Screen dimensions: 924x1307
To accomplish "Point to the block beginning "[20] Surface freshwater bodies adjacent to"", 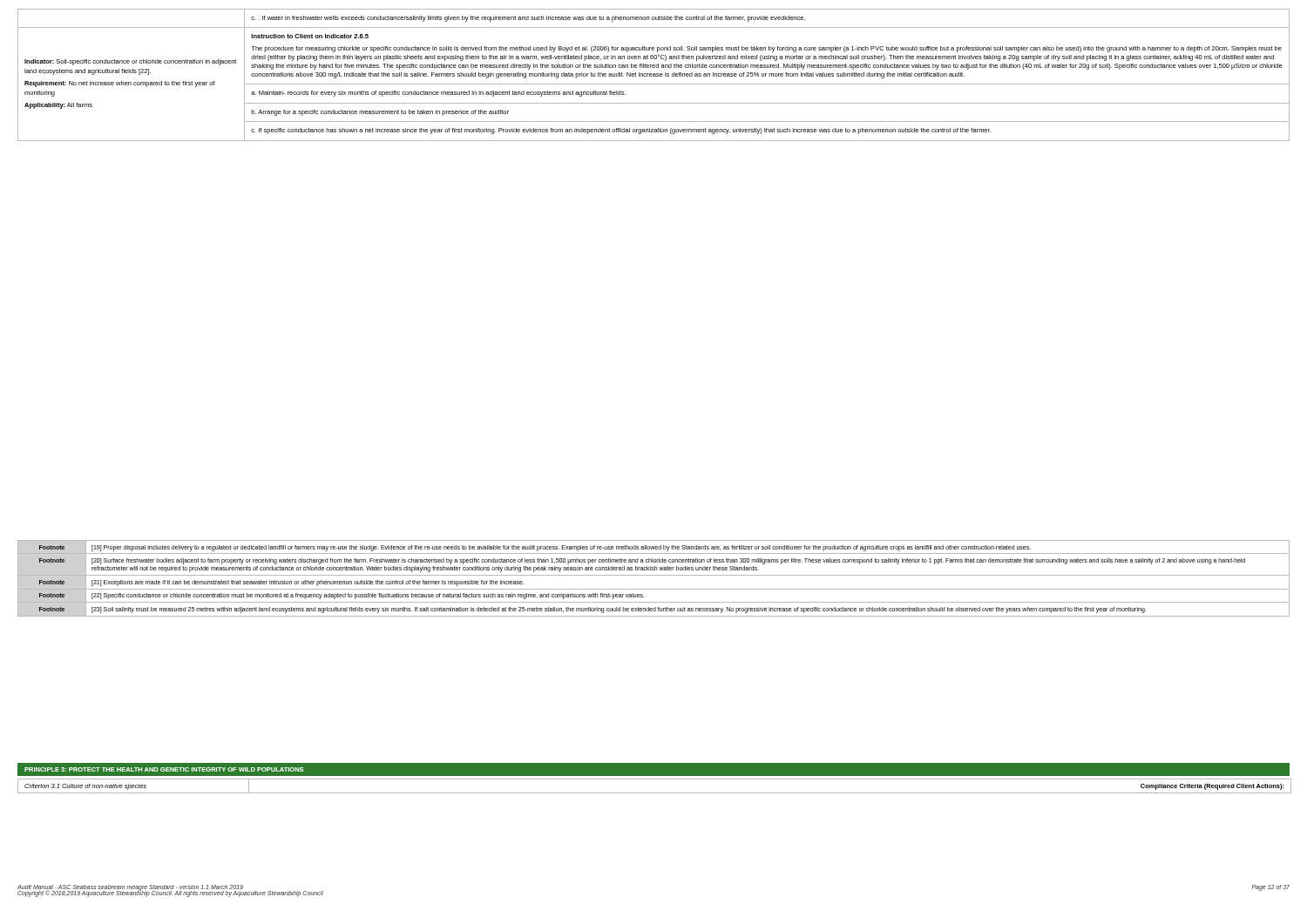I will pyautogui.click(x=669, y=564).
